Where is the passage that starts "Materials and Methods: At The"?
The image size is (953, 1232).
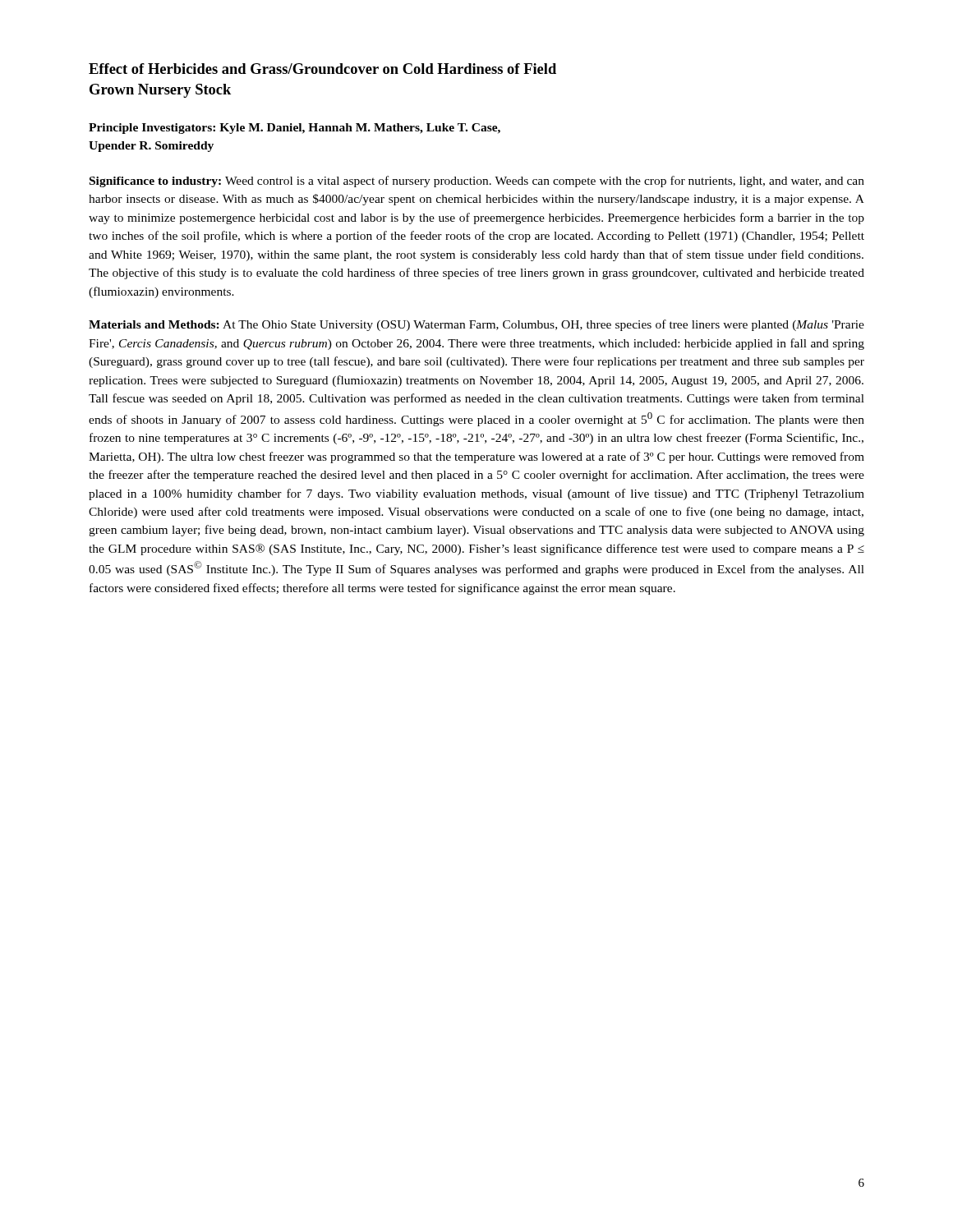click(476, 456)
